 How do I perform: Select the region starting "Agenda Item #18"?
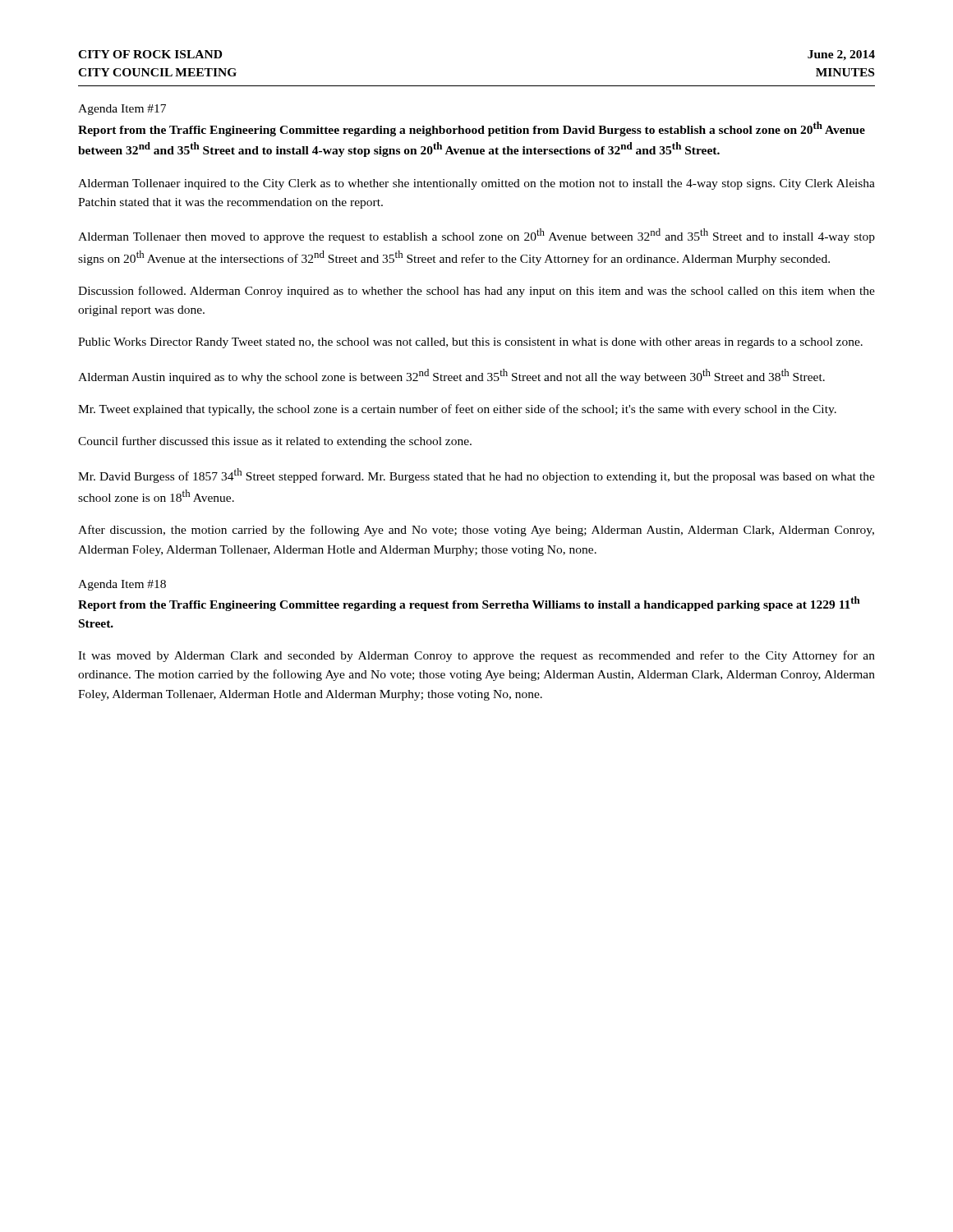point(122,583)
